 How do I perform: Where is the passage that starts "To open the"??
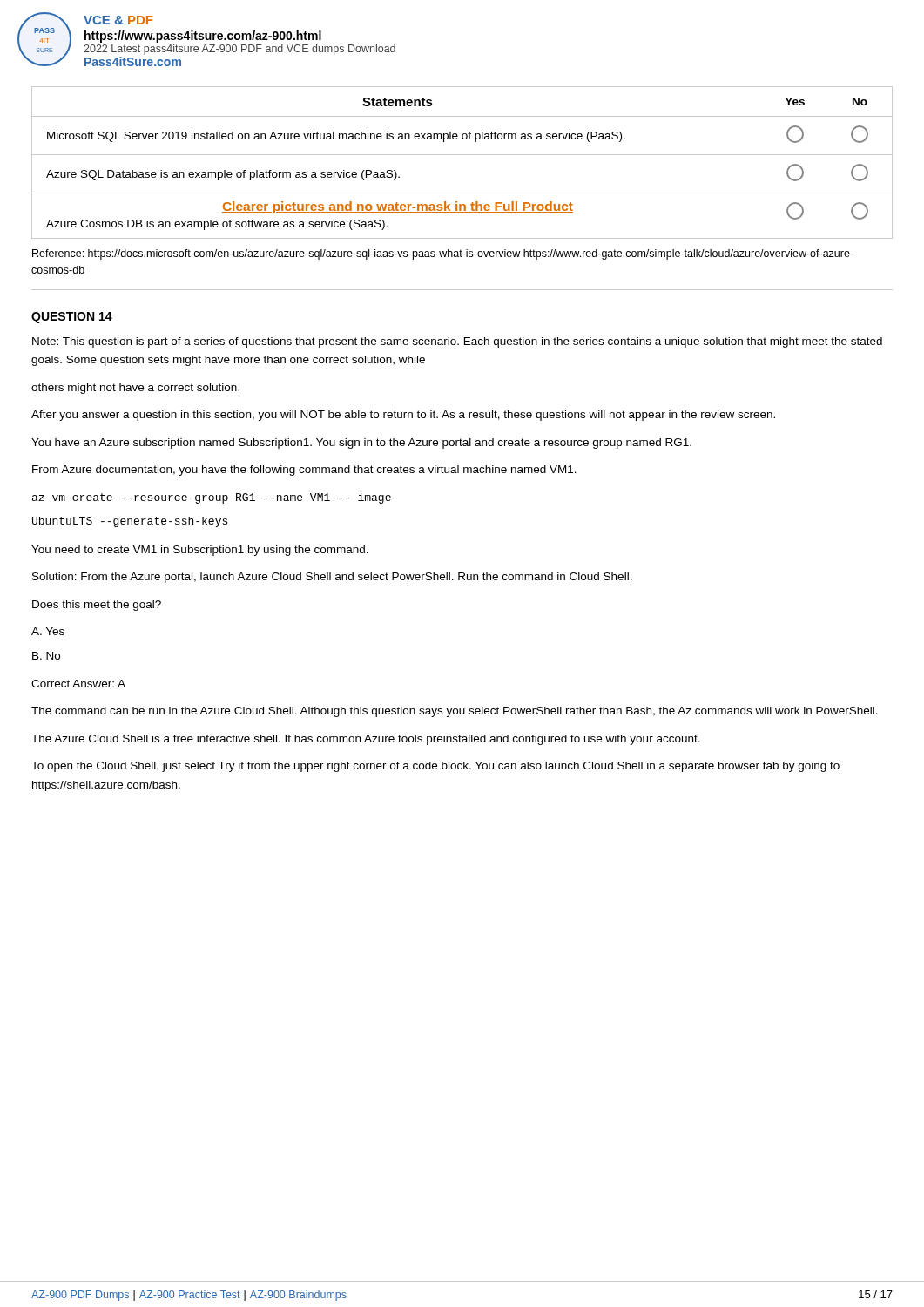436,775
